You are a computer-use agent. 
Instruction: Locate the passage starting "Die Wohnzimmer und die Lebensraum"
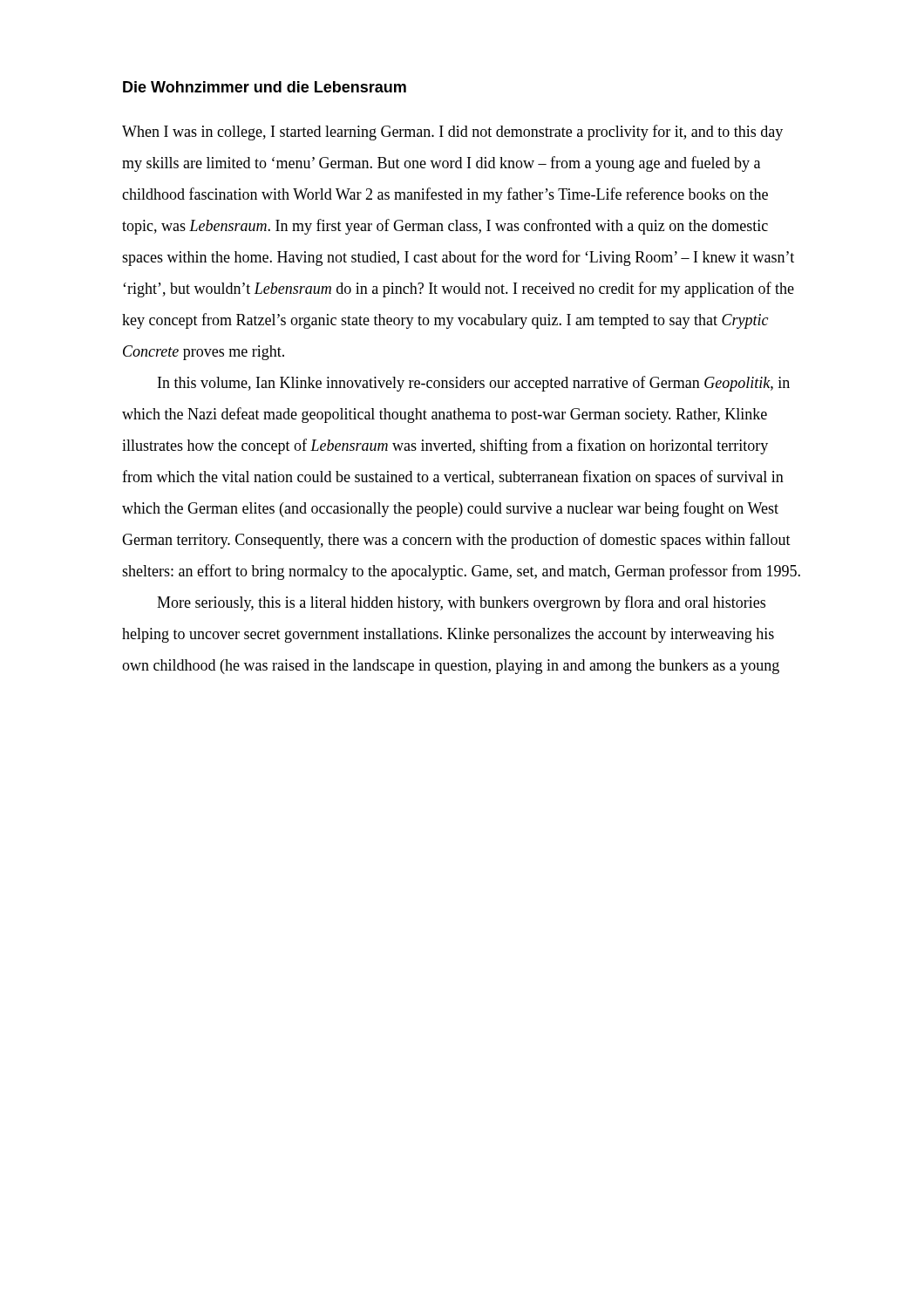(x=264, y=87)
